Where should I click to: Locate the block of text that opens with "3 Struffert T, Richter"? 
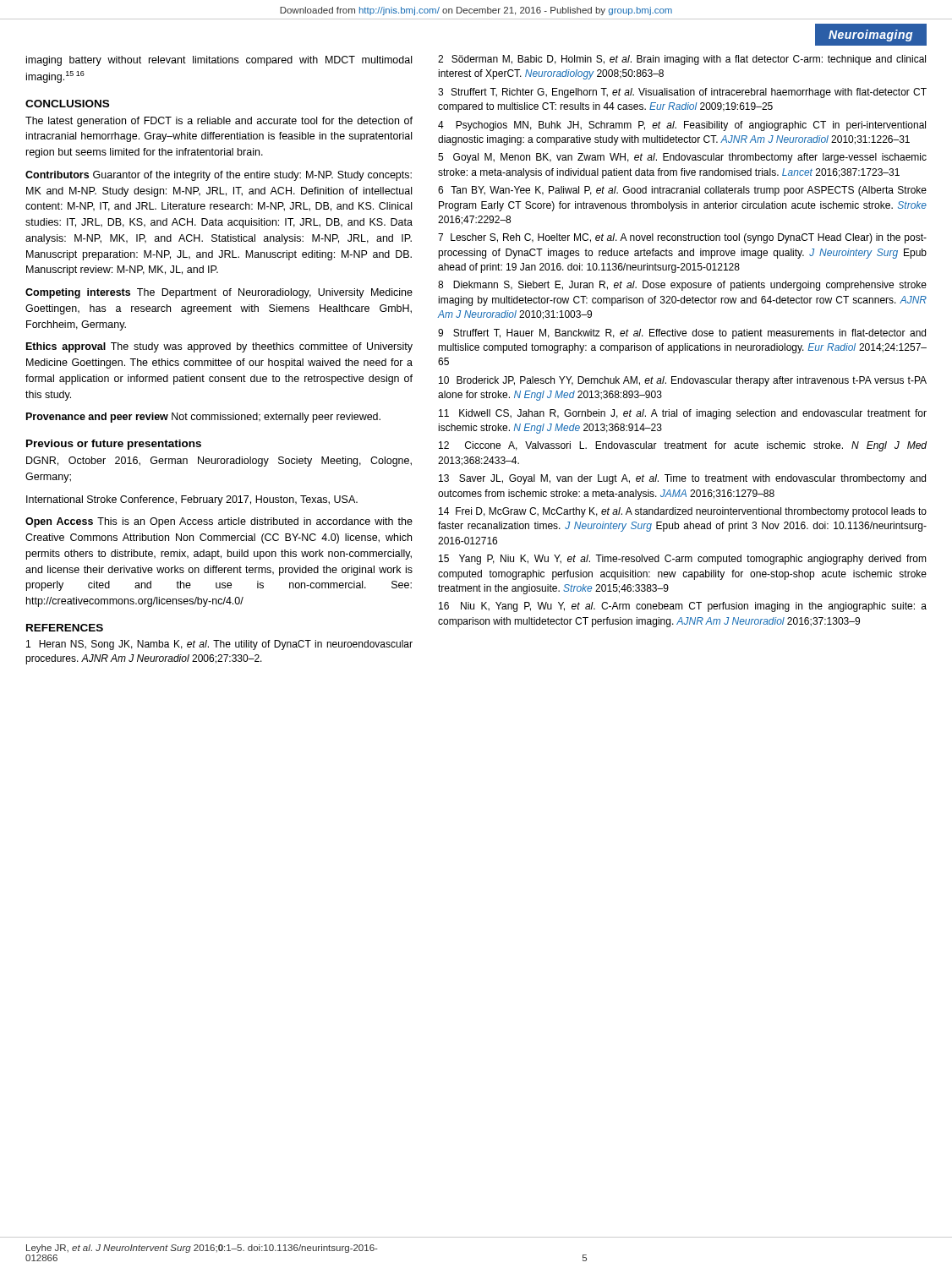click(682, 99)
